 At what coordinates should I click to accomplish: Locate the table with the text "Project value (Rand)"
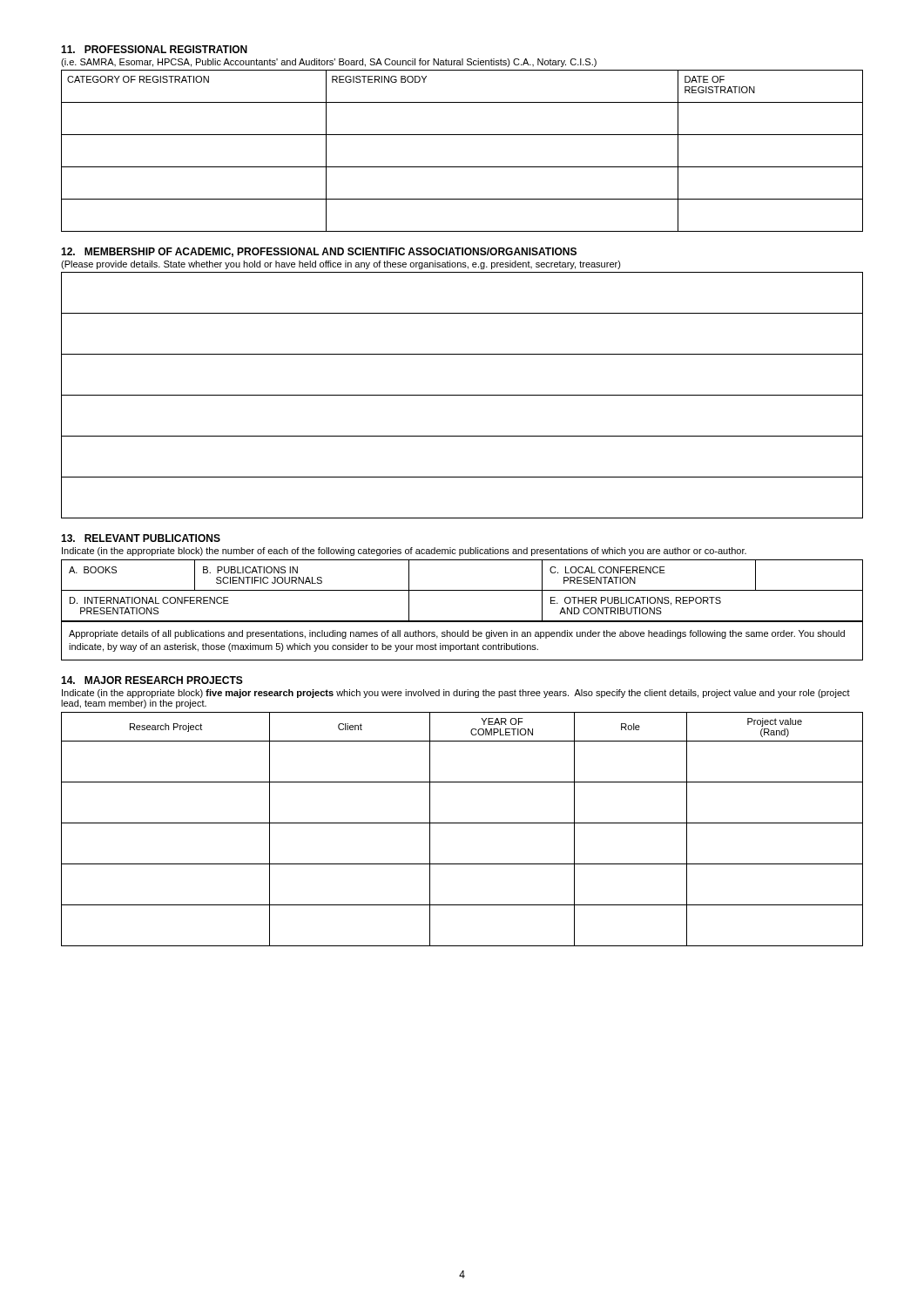[x=462, y=829]
